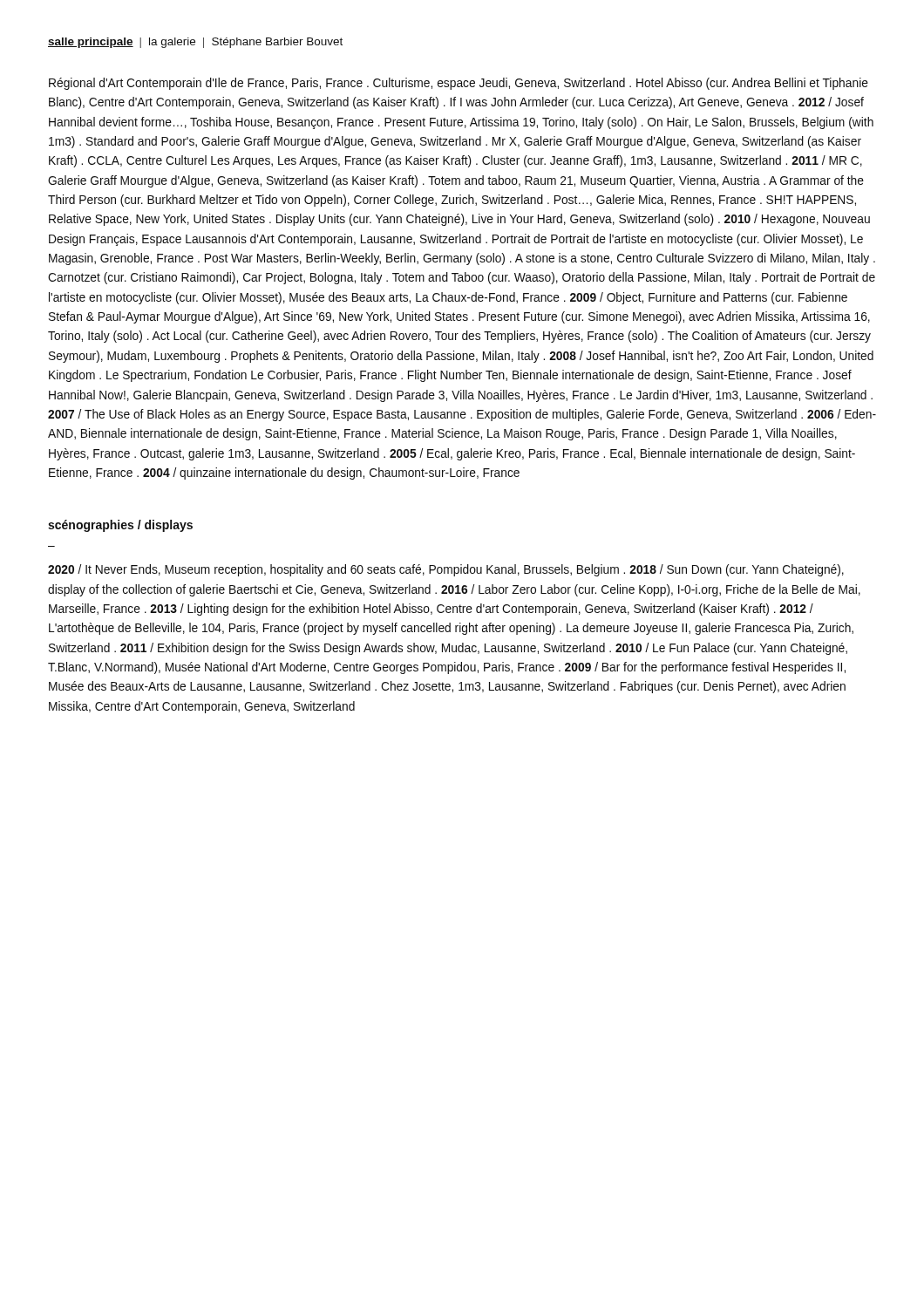Locate the text starting "scénographies / displays"

tap(121, 525)
